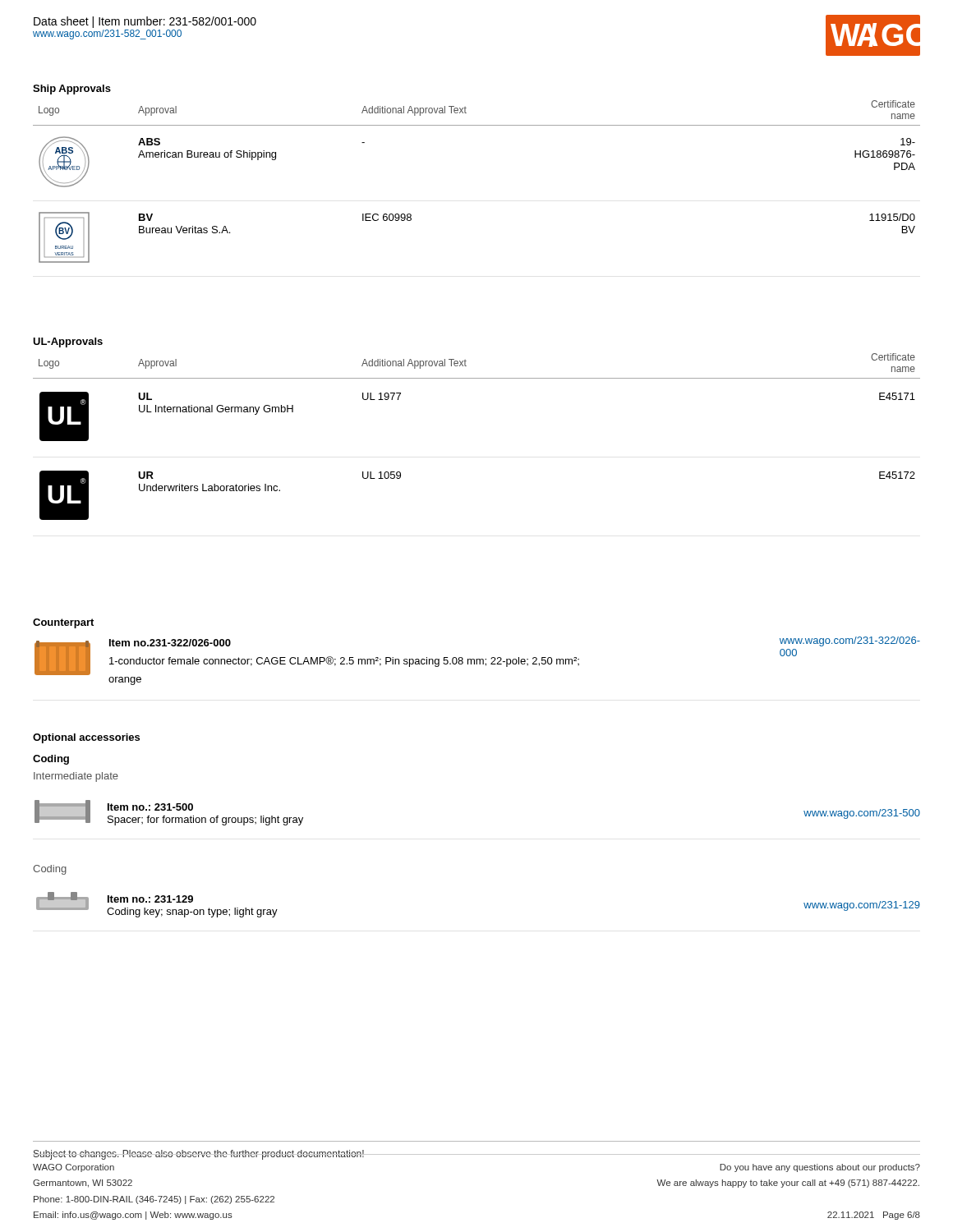The height and width of the screenshot is (1232, 953).
Task: Find the table that mentions "11915/D0 BV"
Action: pyautogui.click(x=476, y=186)
